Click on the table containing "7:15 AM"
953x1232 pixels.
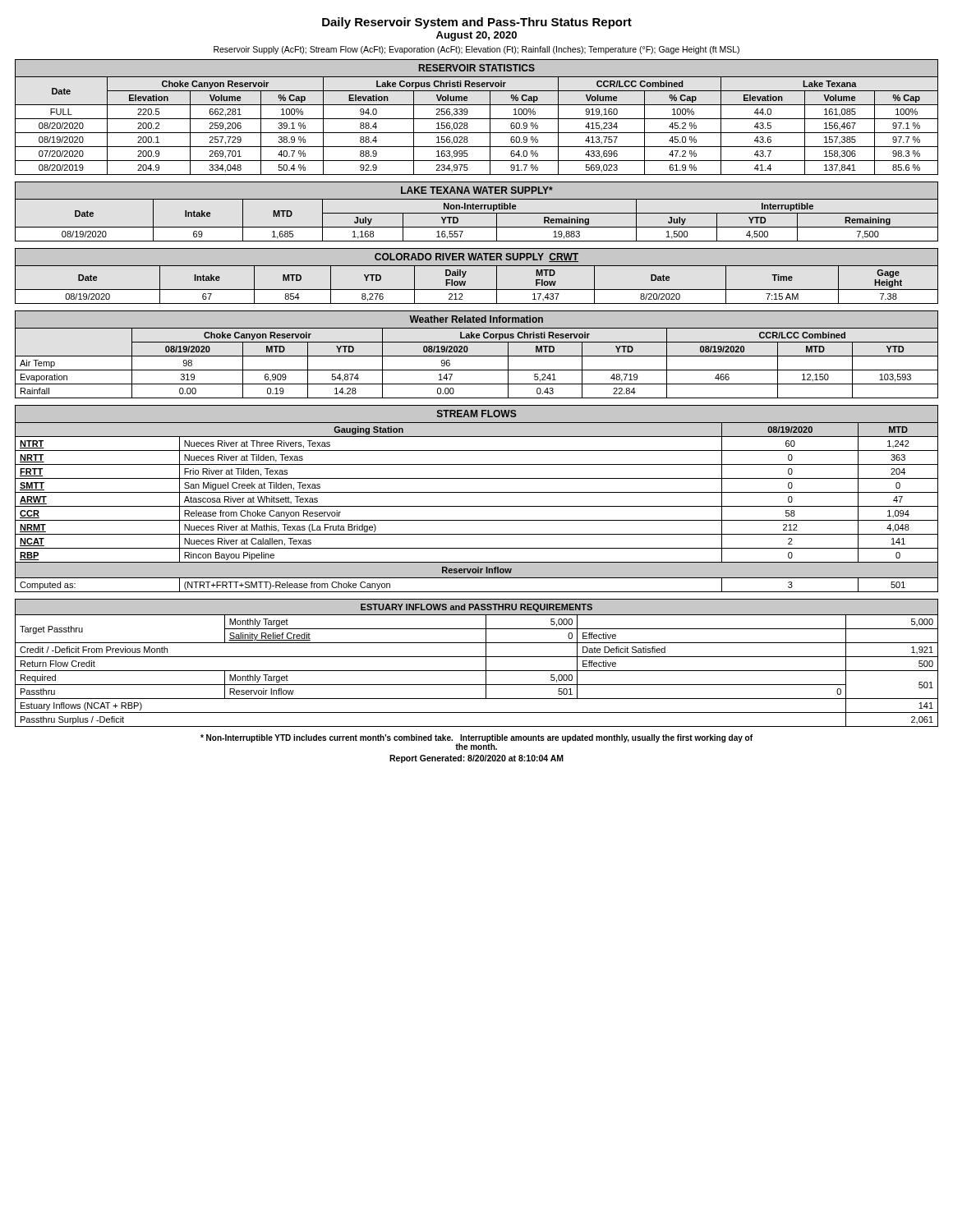click(476, 276)
